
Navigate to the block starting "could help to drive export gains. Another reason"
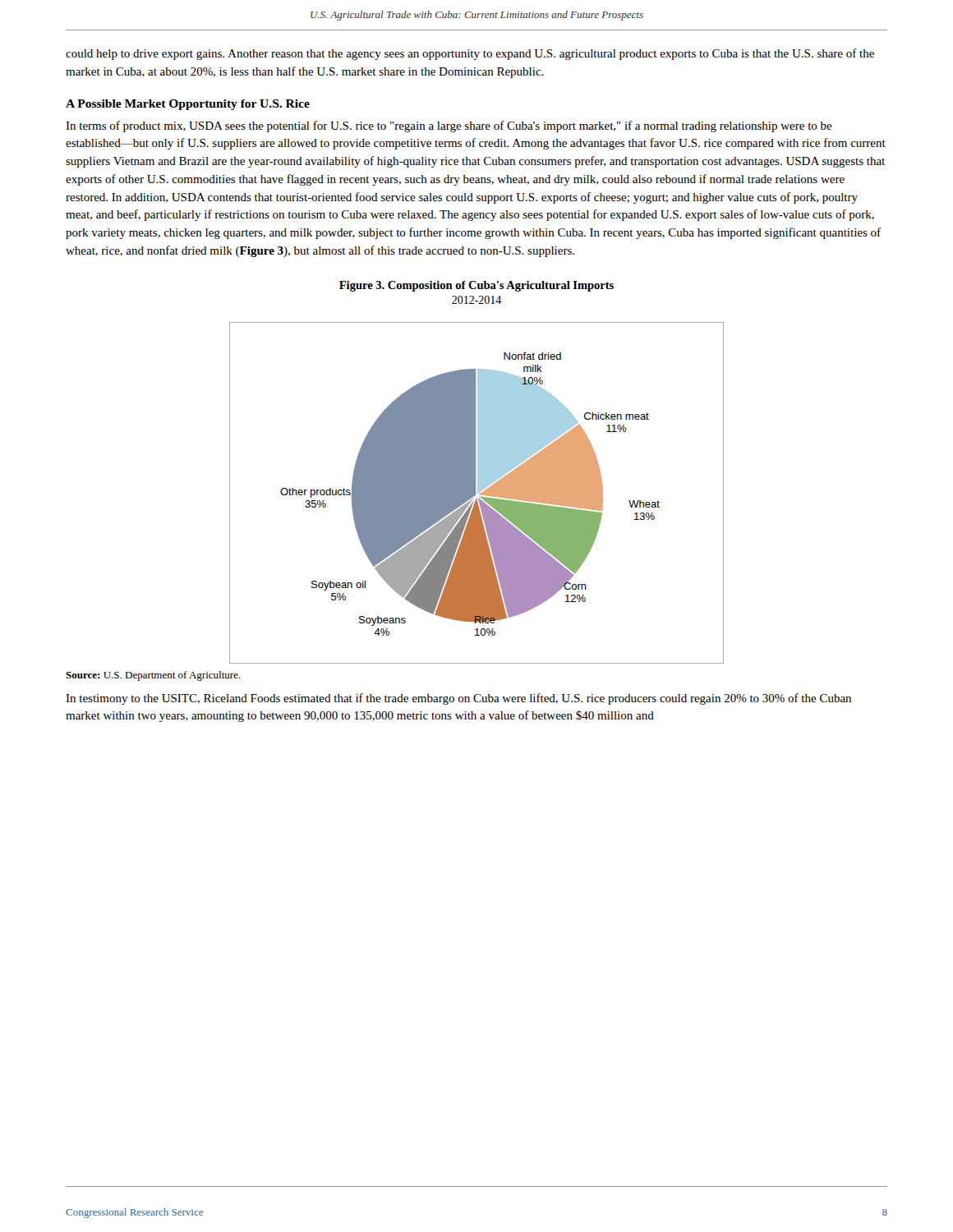(x=470, y=62)
